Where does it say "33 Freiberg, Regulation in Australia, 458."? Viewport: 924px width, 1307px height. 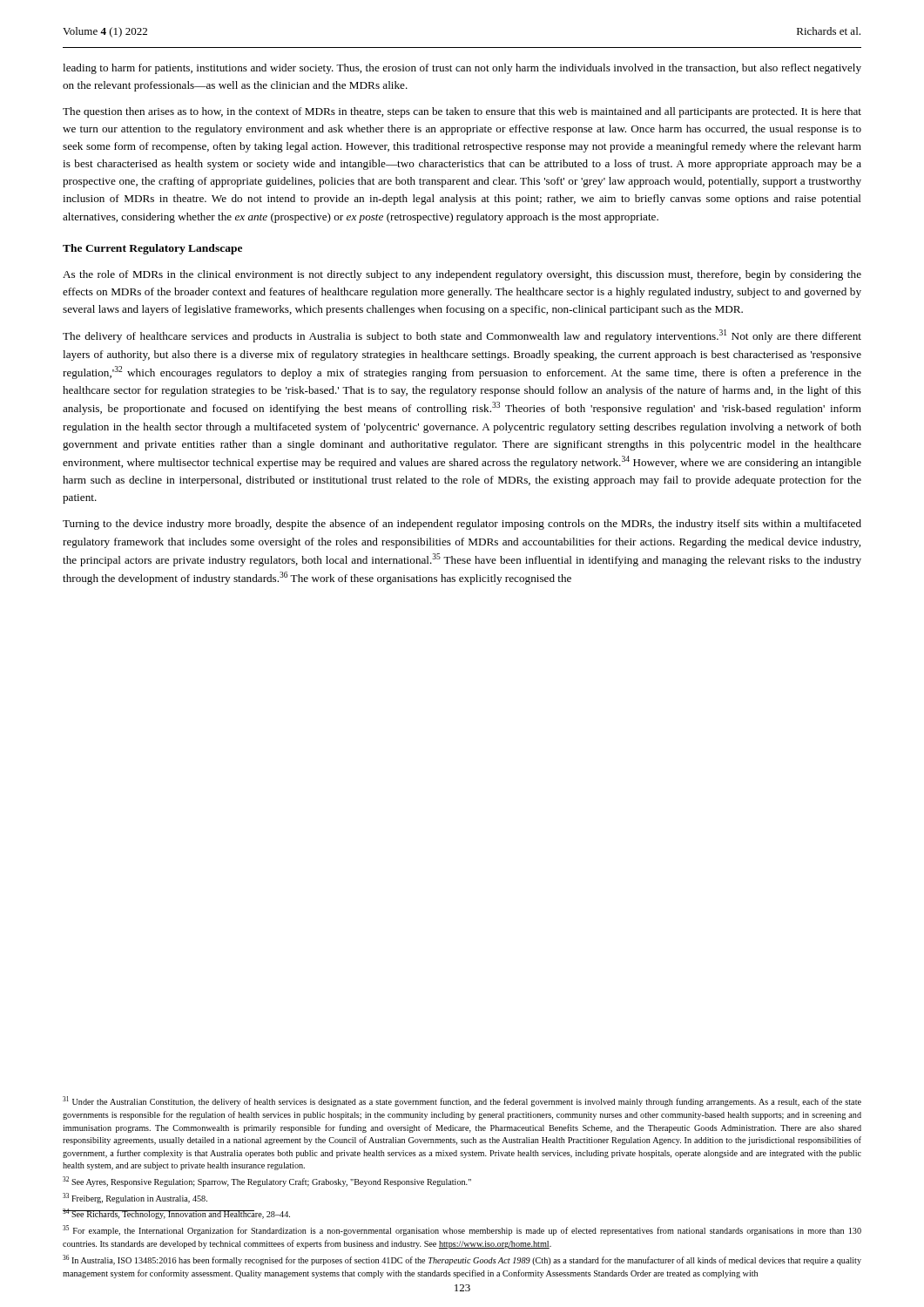click(135, 1197)
